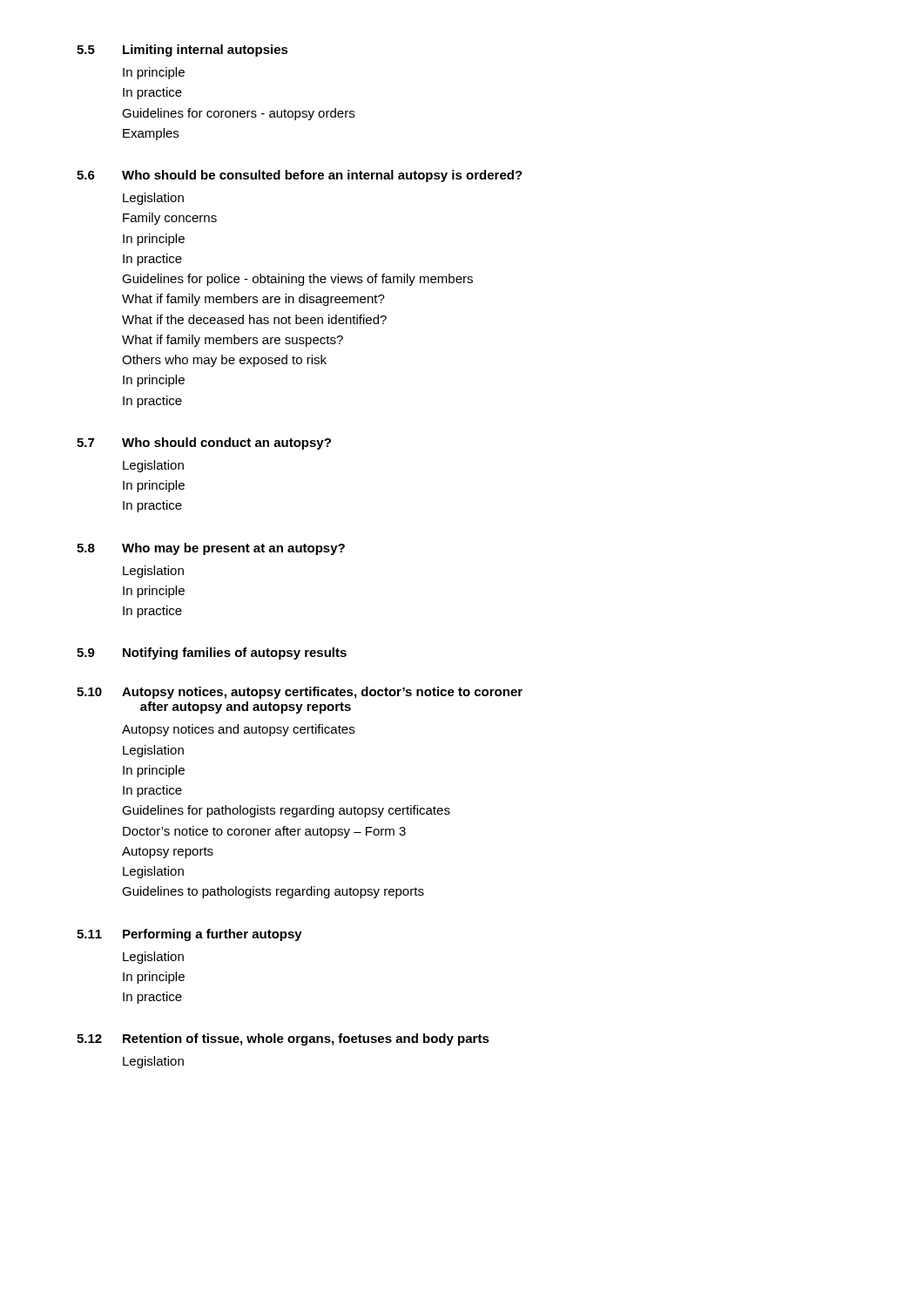Viewport: 924px width, 1307px height.
Task: Click on the list item that says "What if family members are in disagreement?"
Action: 253,299
